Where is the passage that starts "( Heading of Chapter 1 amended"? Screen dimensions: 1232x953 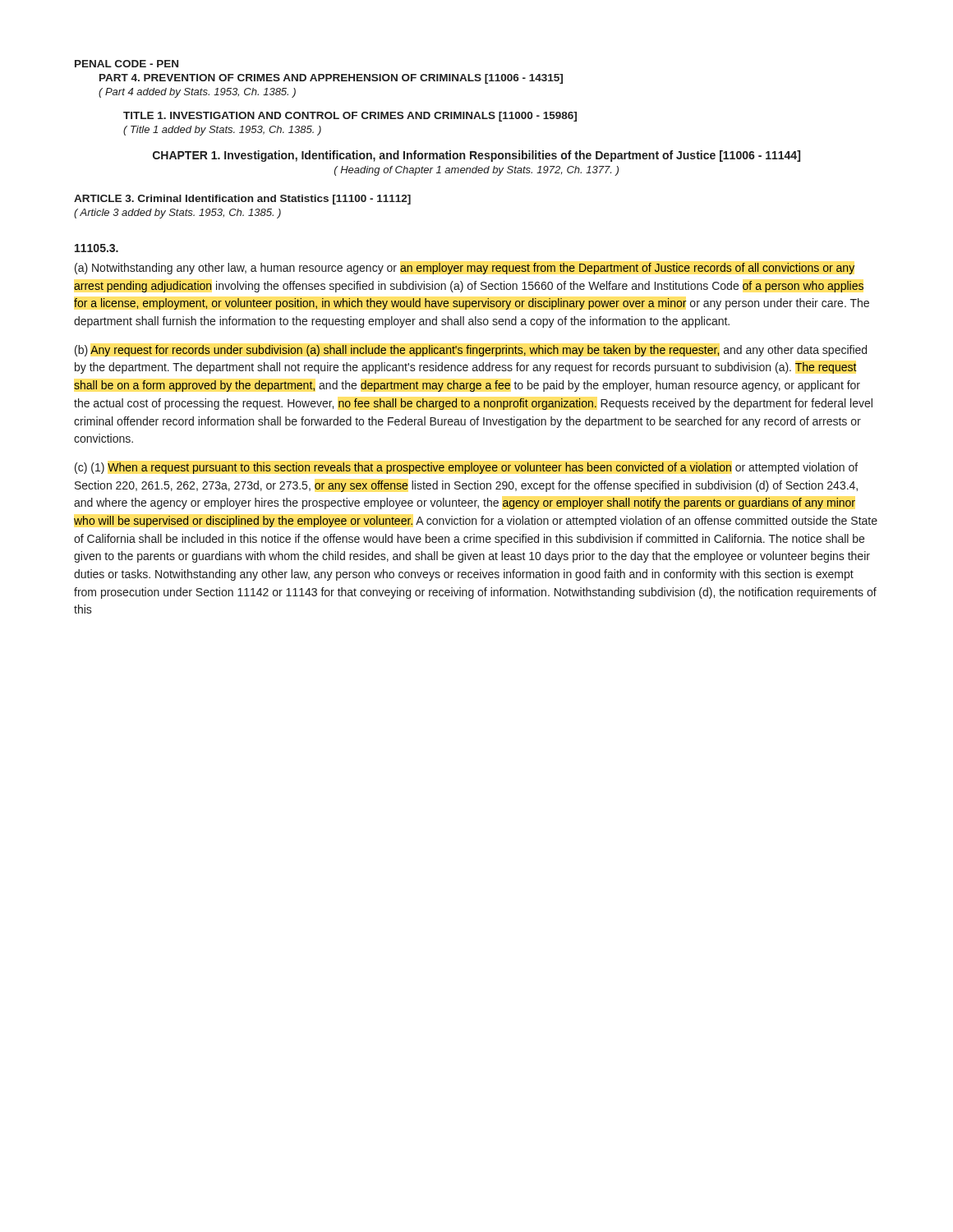click(476, 170)
